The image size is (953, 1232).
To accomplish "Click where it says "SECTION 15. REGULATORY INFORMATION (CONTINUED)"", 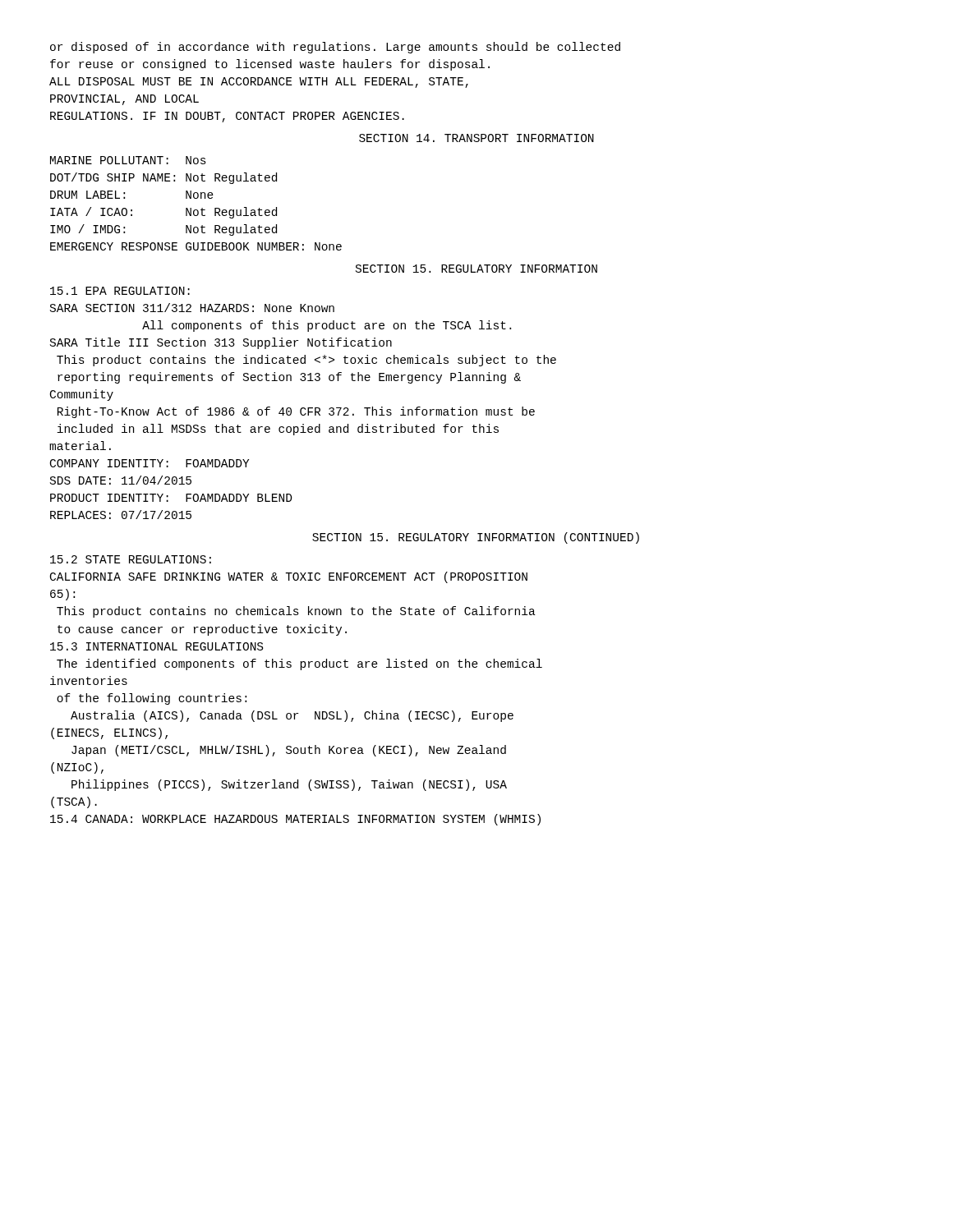I will (476, 539).
